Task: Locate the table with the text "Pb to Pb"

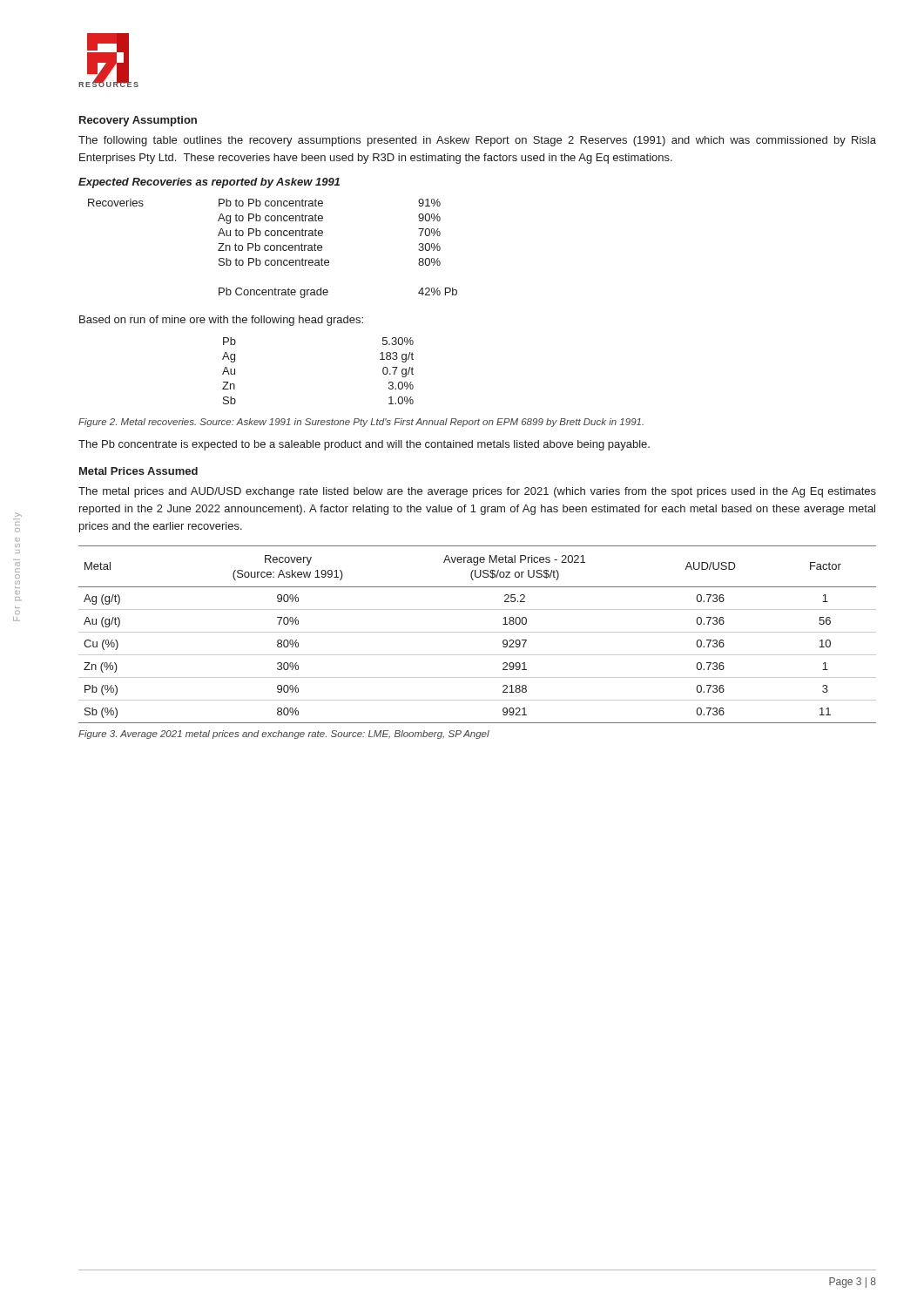Action: pos(482,247)
